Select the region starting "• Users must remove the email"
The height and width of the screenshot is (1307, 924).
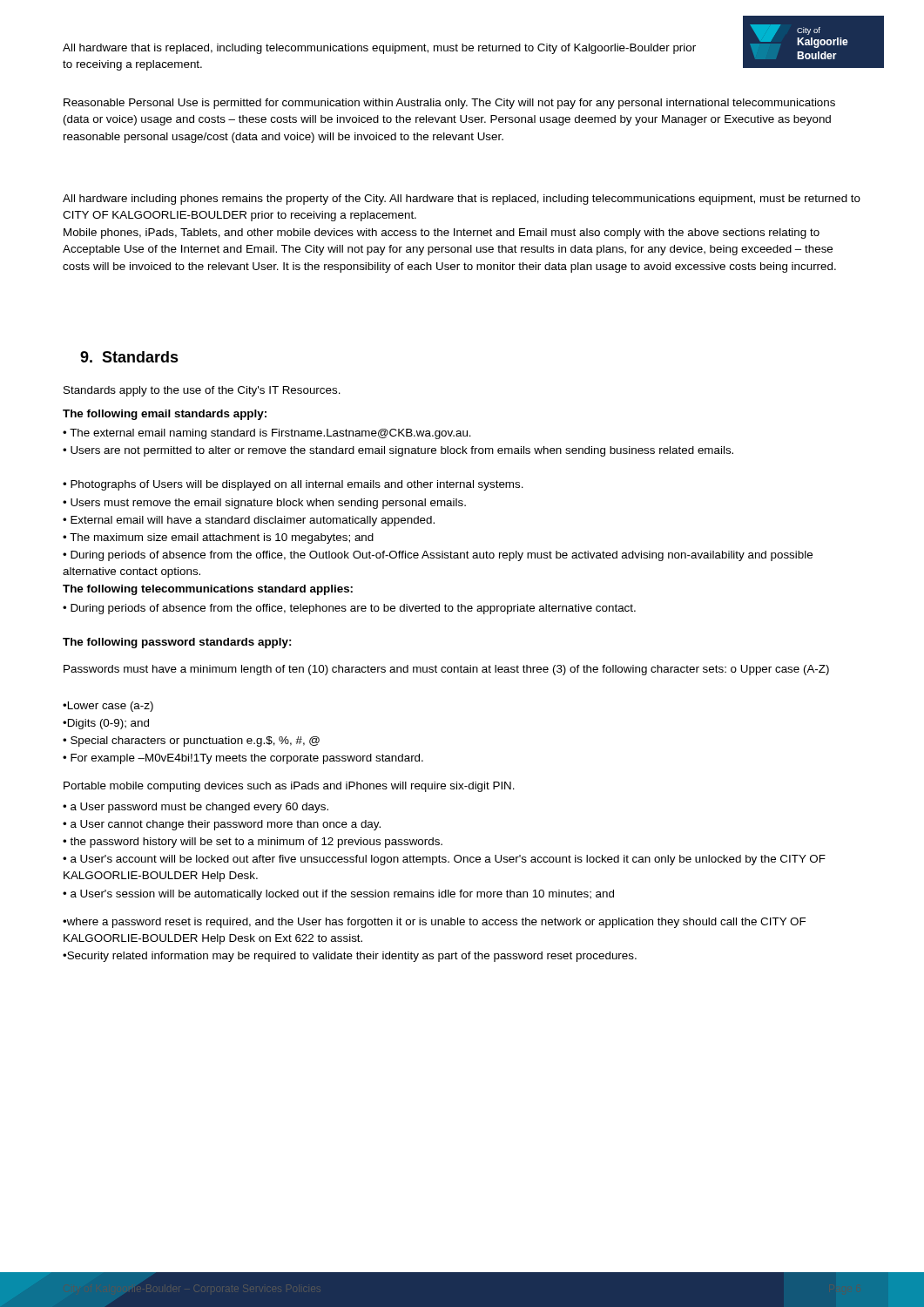[x=265, y=502]
